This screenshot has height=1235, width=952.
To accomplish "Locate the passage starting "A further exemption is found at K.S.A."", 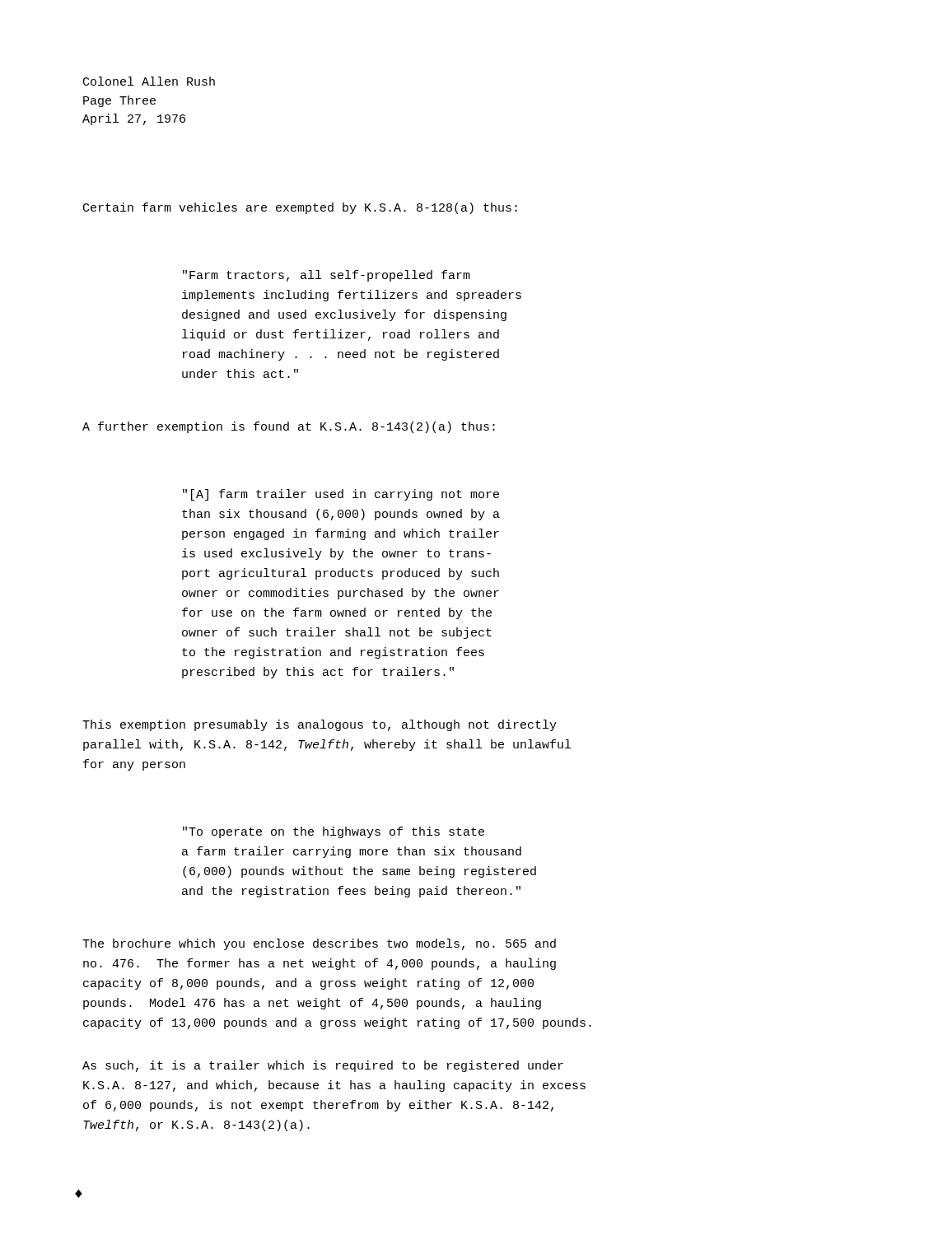I will click(x=290, y=427).
